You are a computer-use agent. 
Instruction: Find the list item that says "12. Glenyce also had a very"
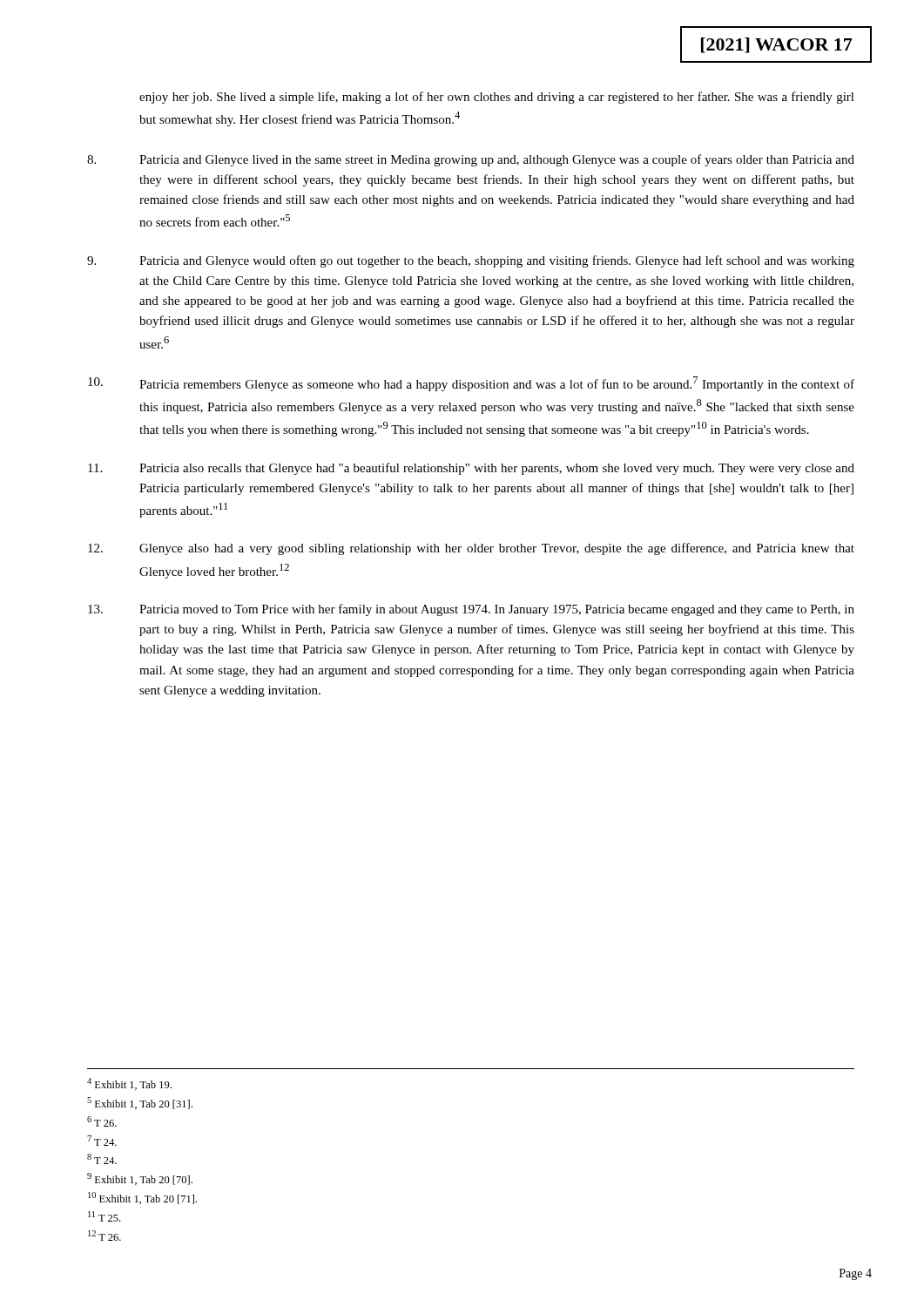471,560
